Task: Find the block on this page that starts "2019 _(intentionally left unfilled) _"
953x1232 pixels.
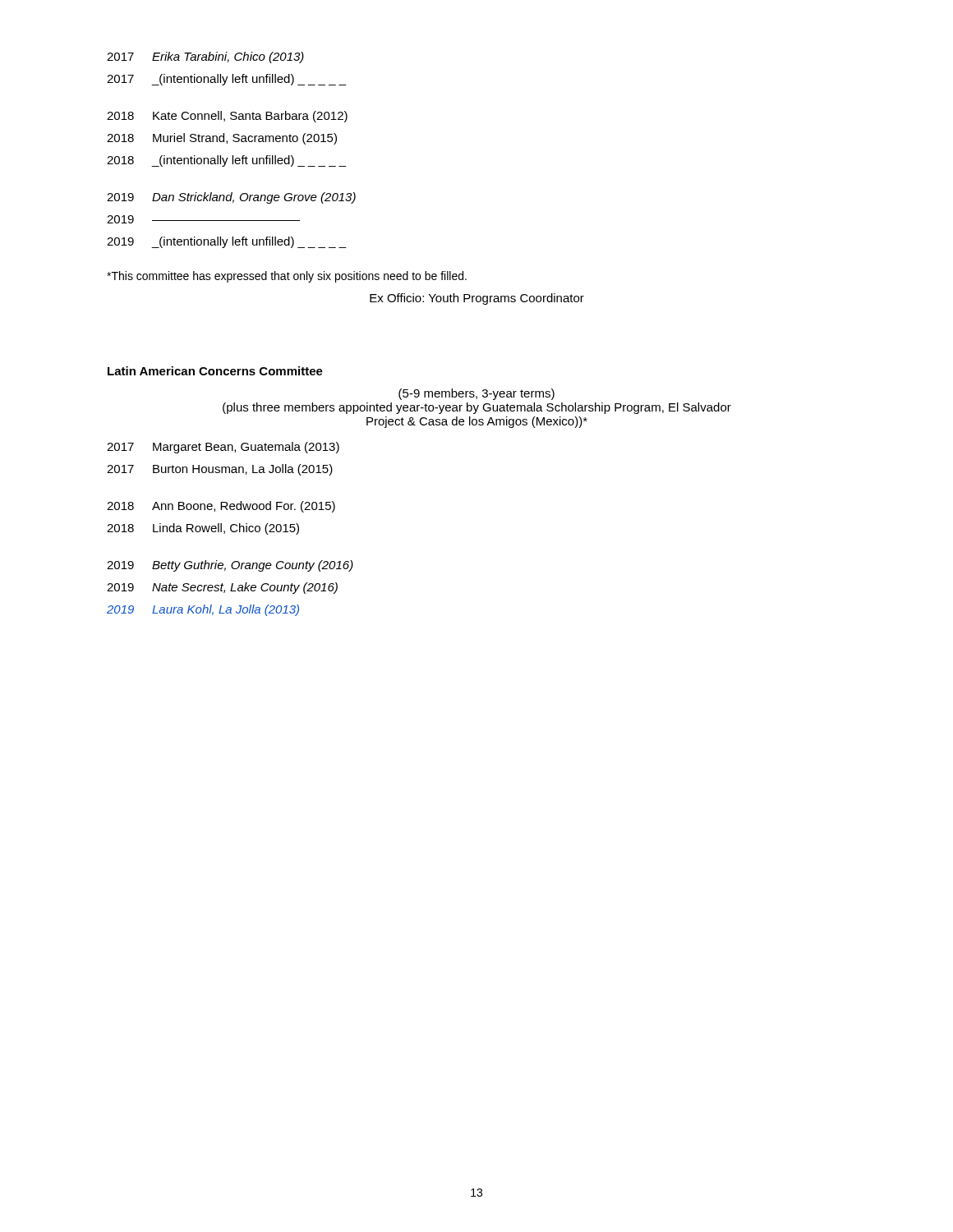Action: tap(226, 241)
